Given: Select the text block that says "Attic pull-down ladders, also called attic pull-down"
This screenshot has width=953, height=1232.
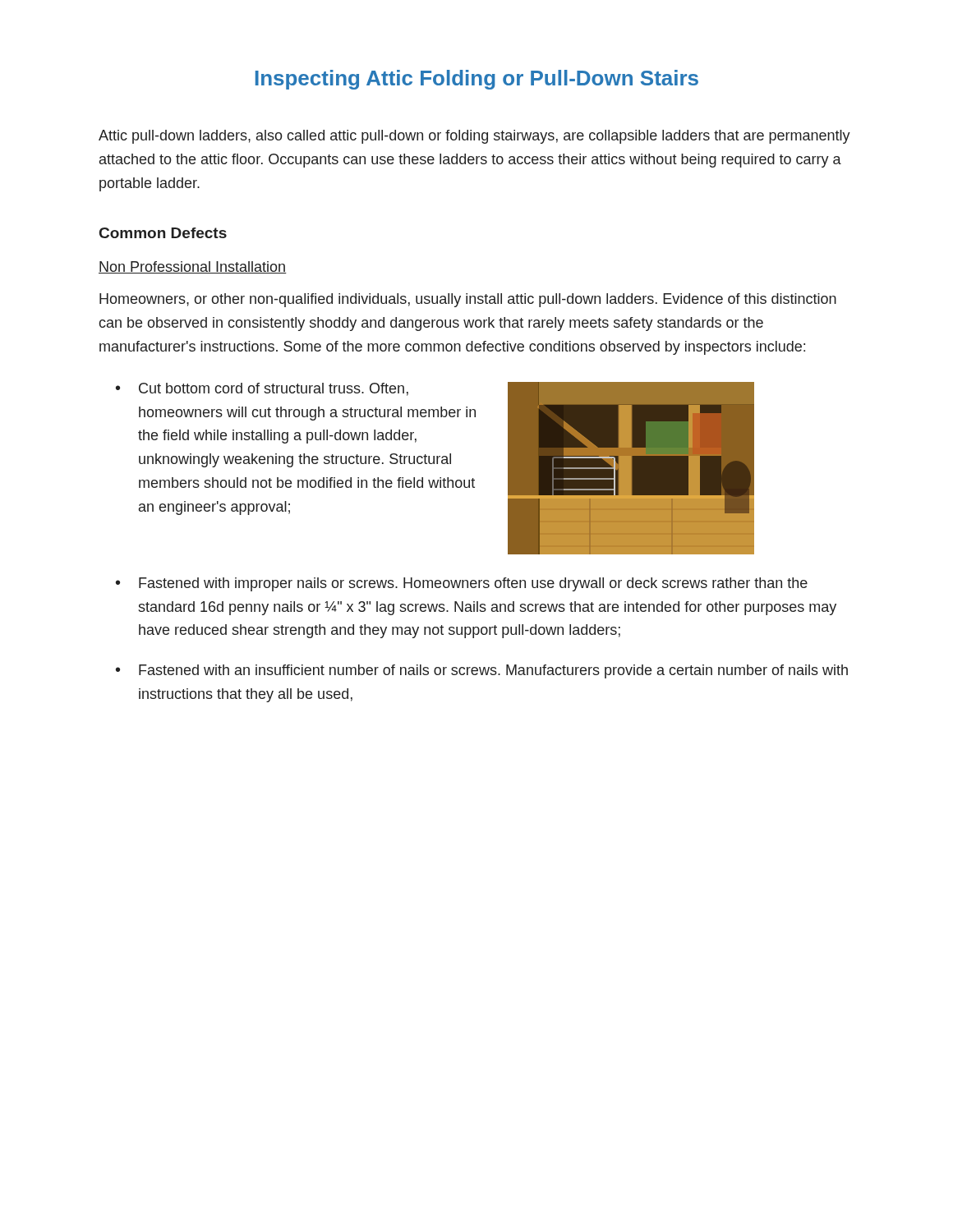Looking at the screenshot, I should click(x=474, y=159).
